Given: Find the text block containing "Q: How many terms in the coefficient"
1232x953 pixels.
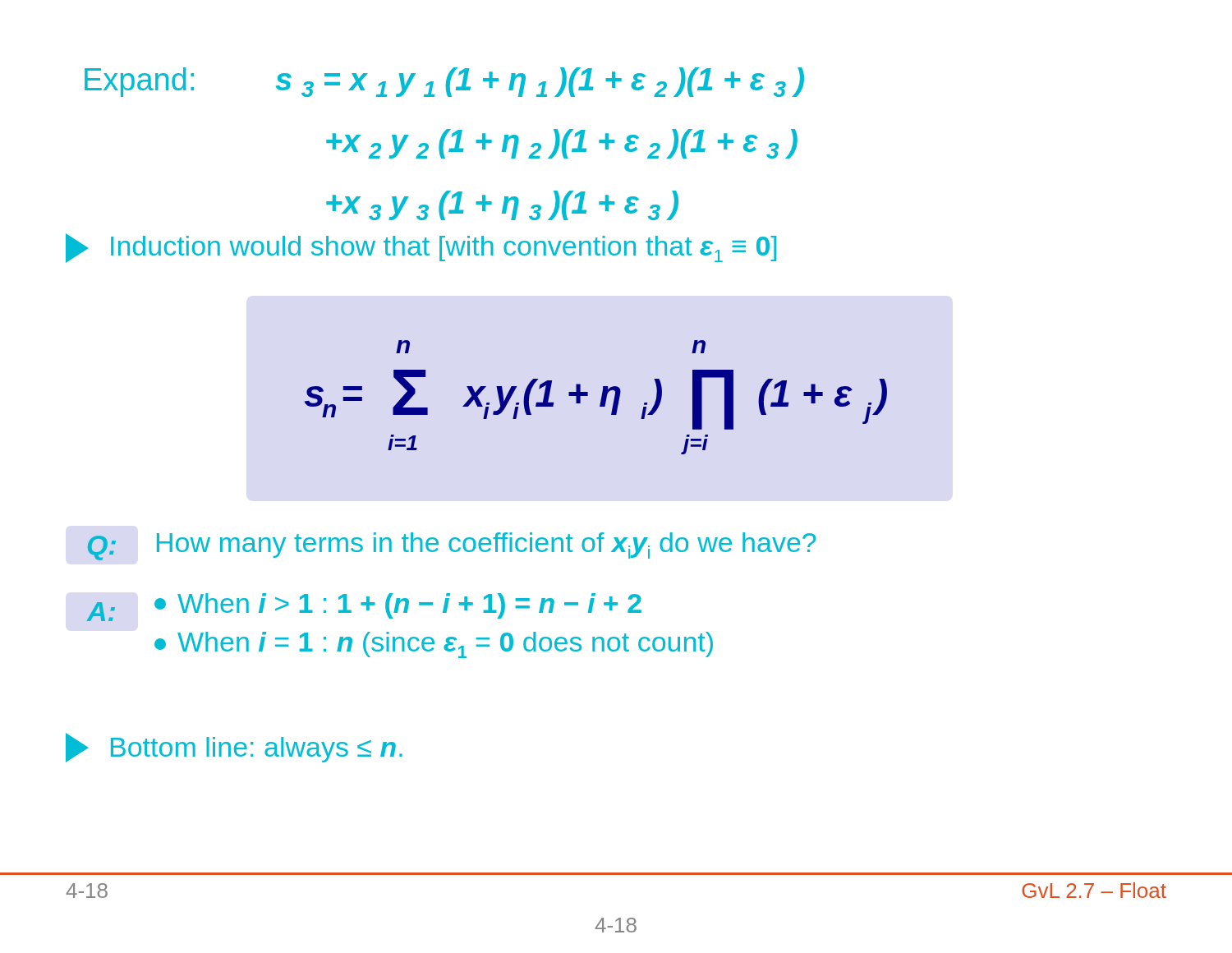Looking at the screenshot, I should [x=441, y=545].
